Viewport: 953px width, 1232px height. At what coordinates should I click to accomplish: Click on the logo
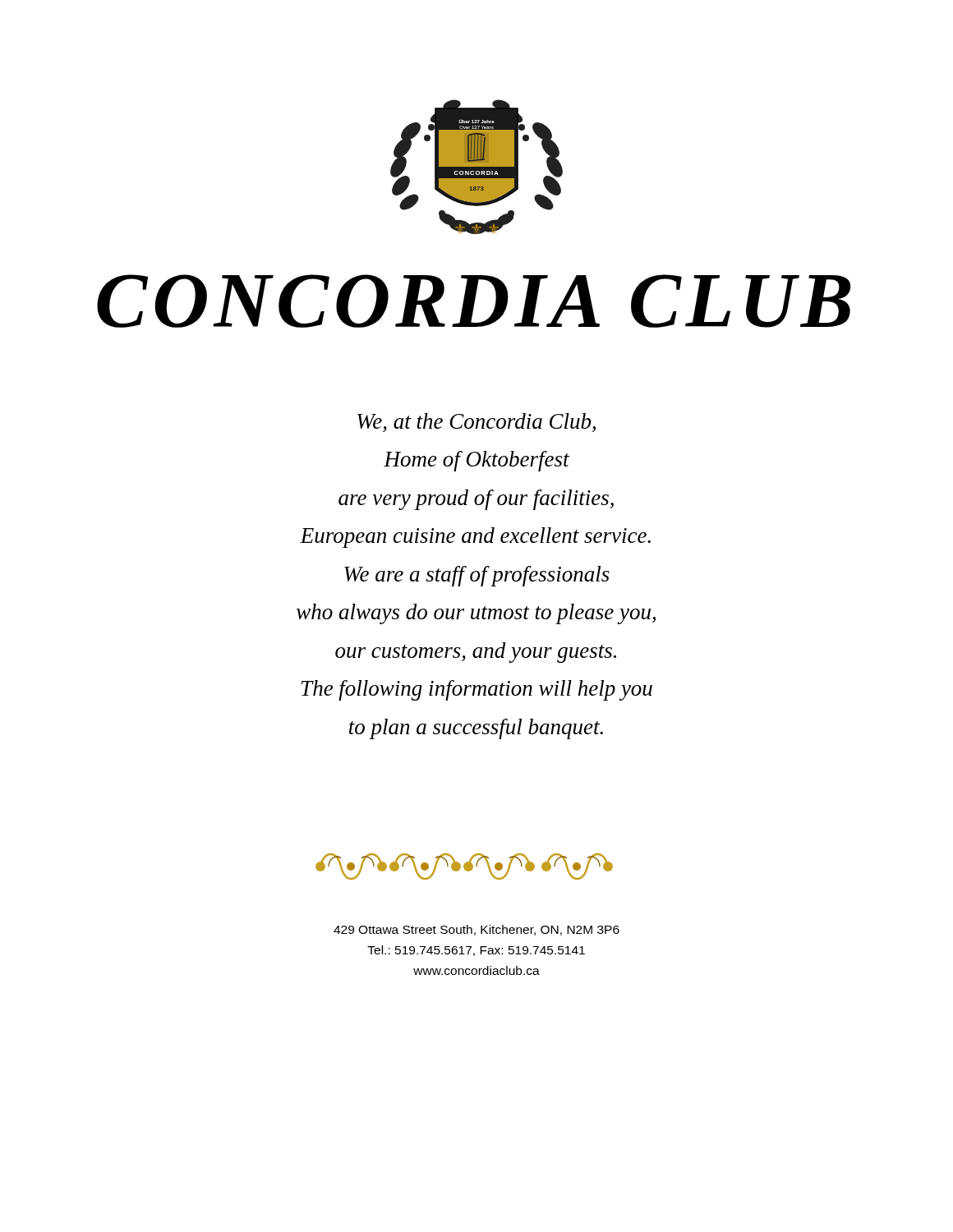(476, 150)
